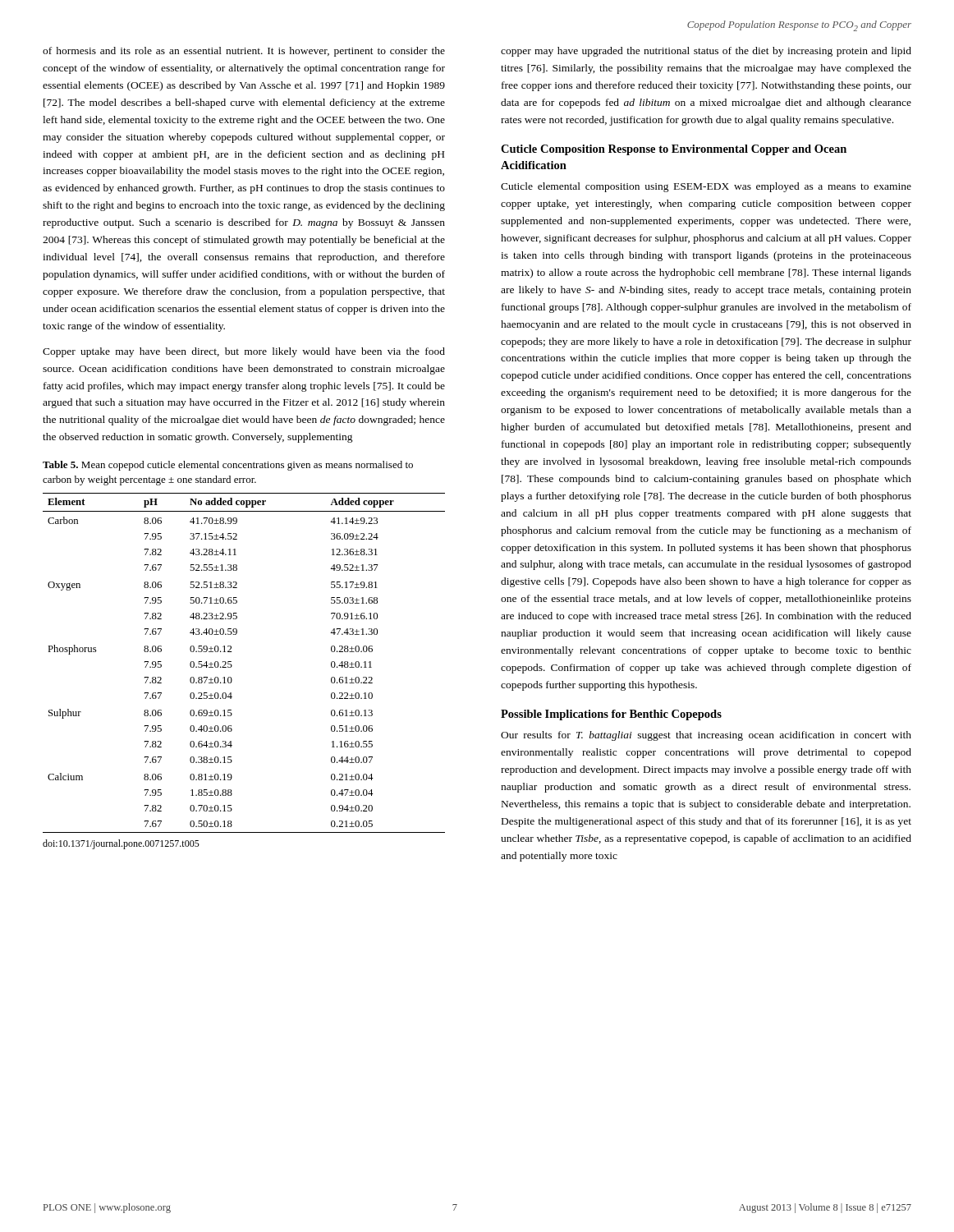Locate the block of text that opens with "Copper uptake may"
The width and height of the screenshot is (954, 1232).
[244, 394]
